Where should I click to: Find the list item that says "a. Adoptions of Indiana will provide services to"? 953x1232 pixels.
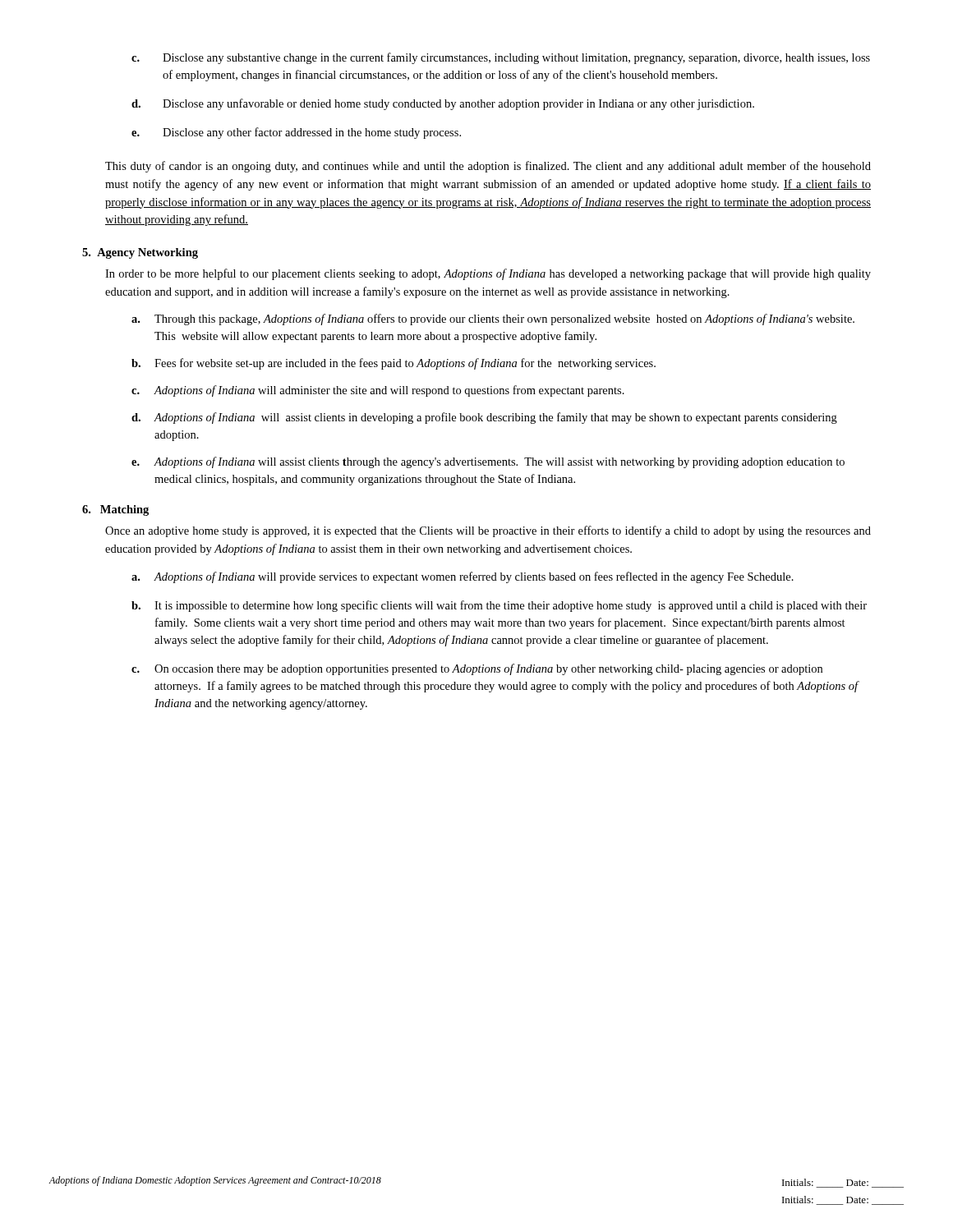point(501,577)
